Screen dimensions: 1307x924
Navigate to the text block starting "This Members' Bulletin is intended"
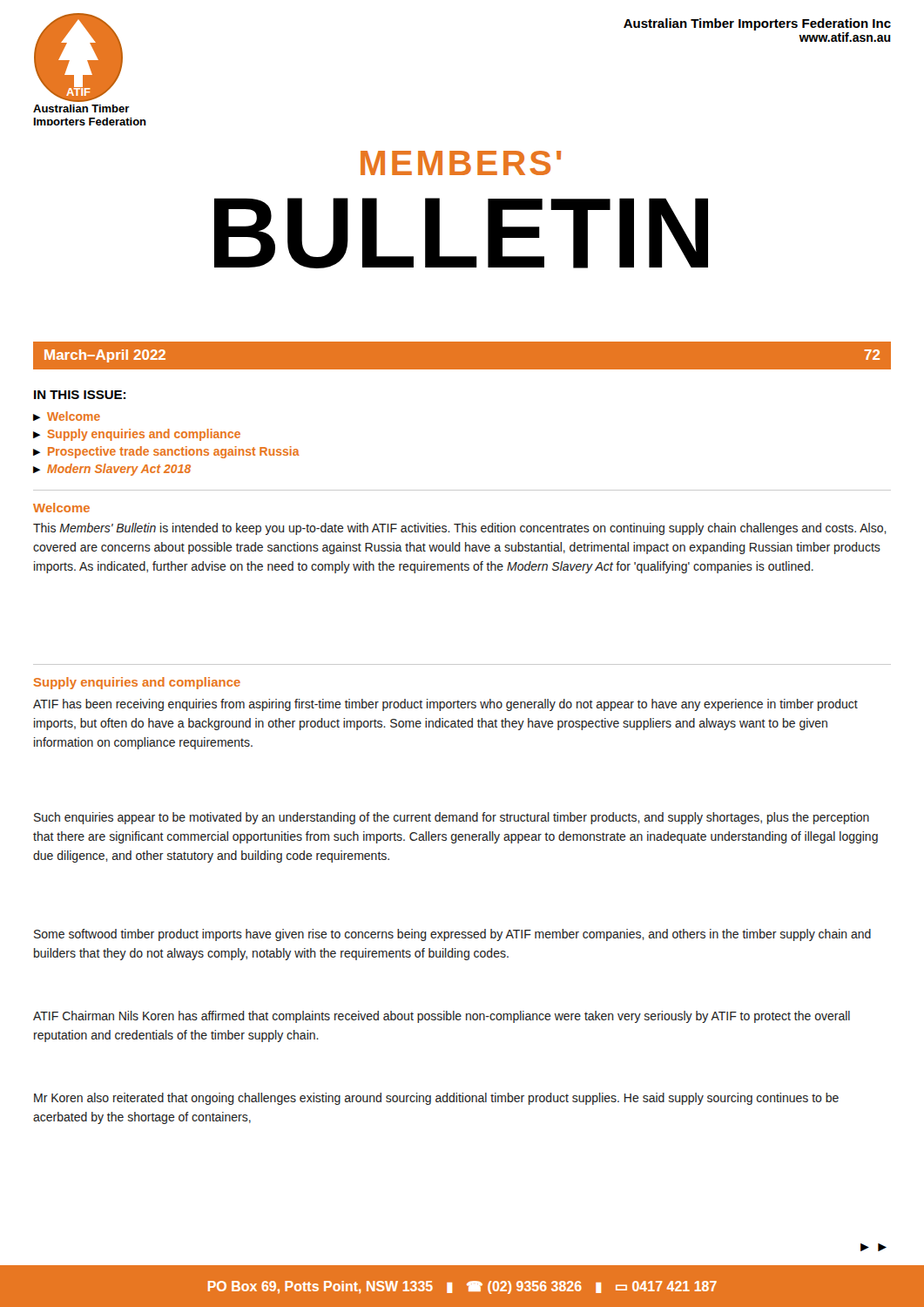[460, 547]
